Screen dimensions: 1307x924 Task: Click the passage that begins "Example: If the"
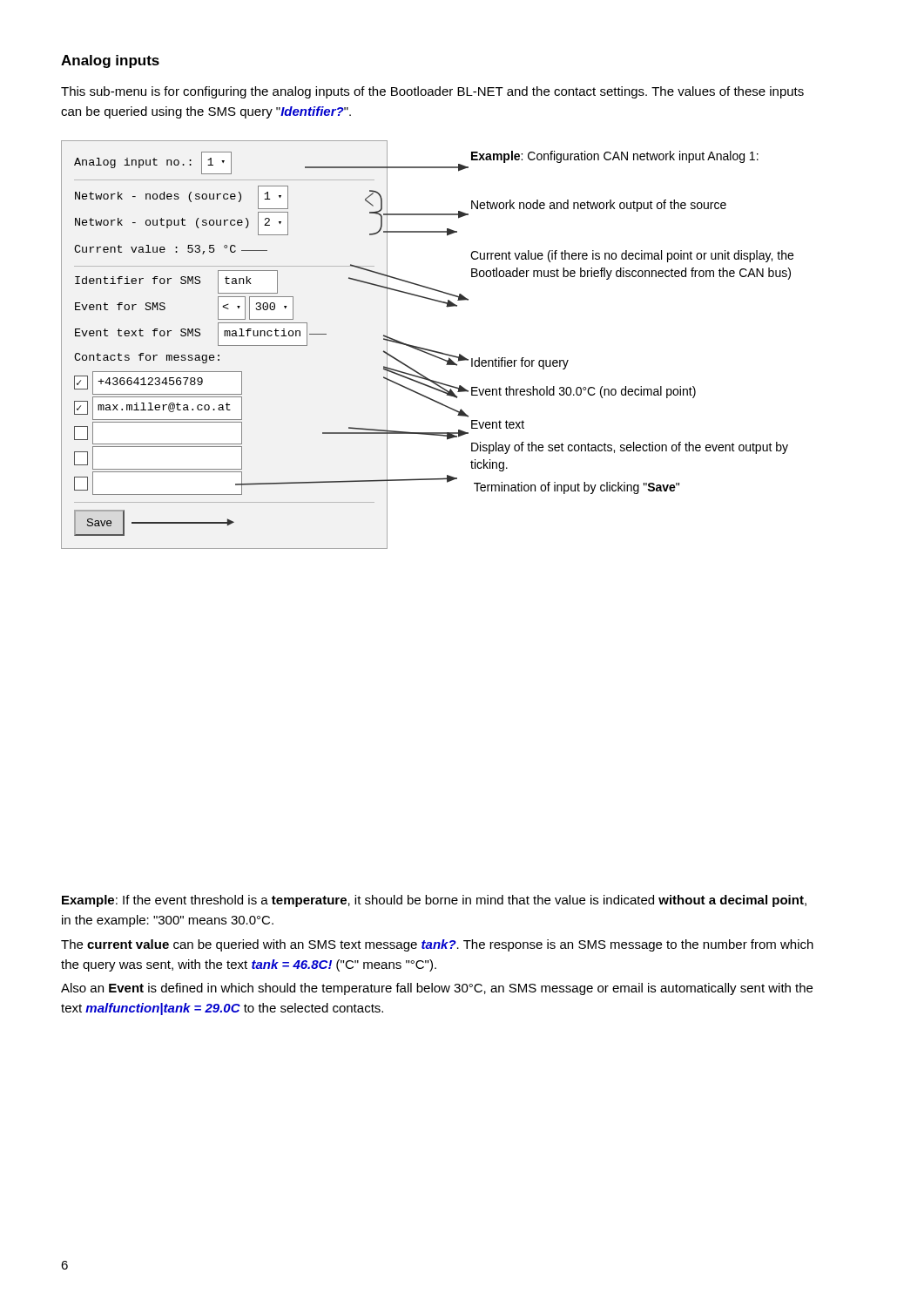pos(440,954)
